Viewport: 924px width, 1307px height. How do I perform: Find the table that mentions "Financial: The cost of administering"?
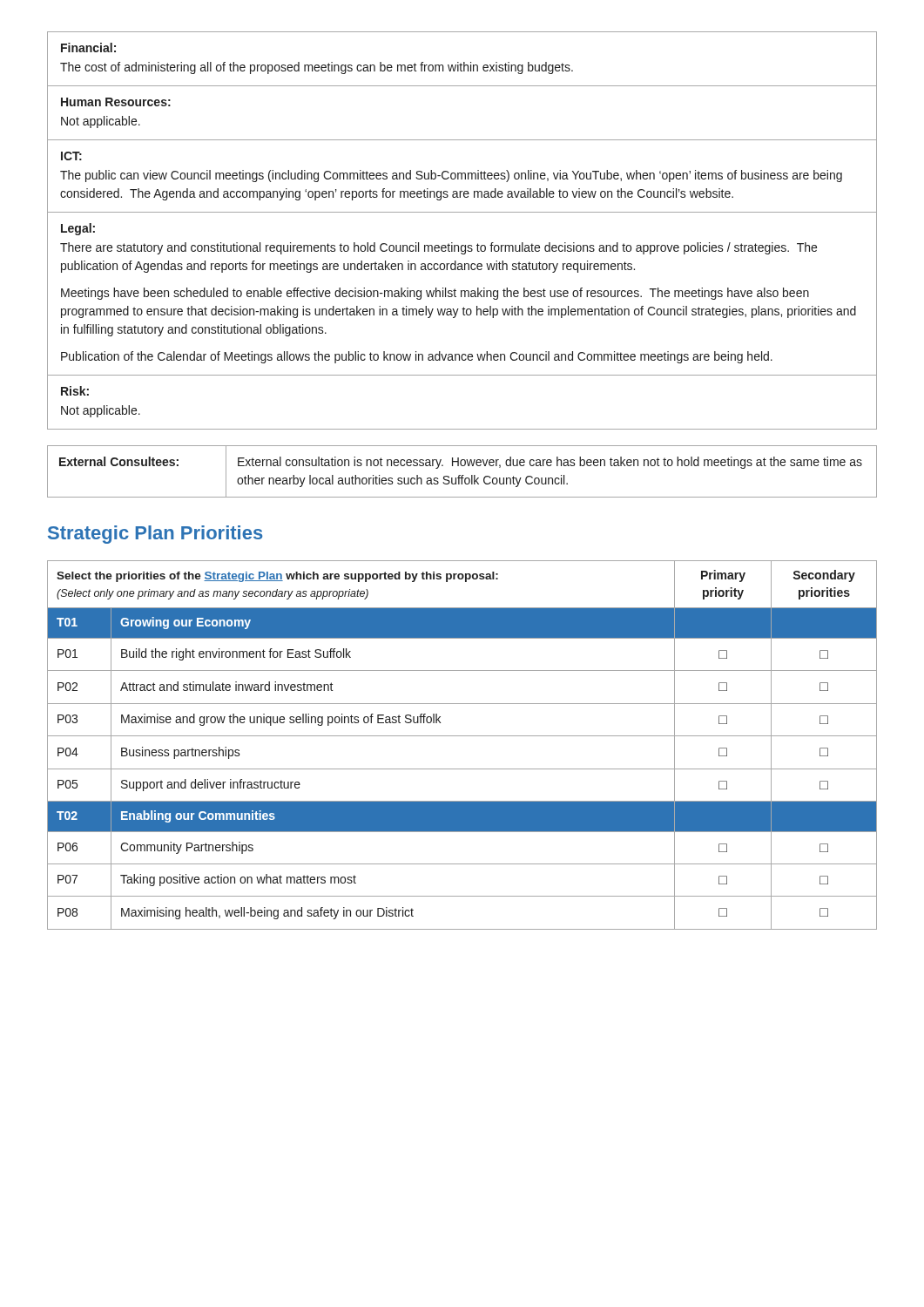point(462,230)
